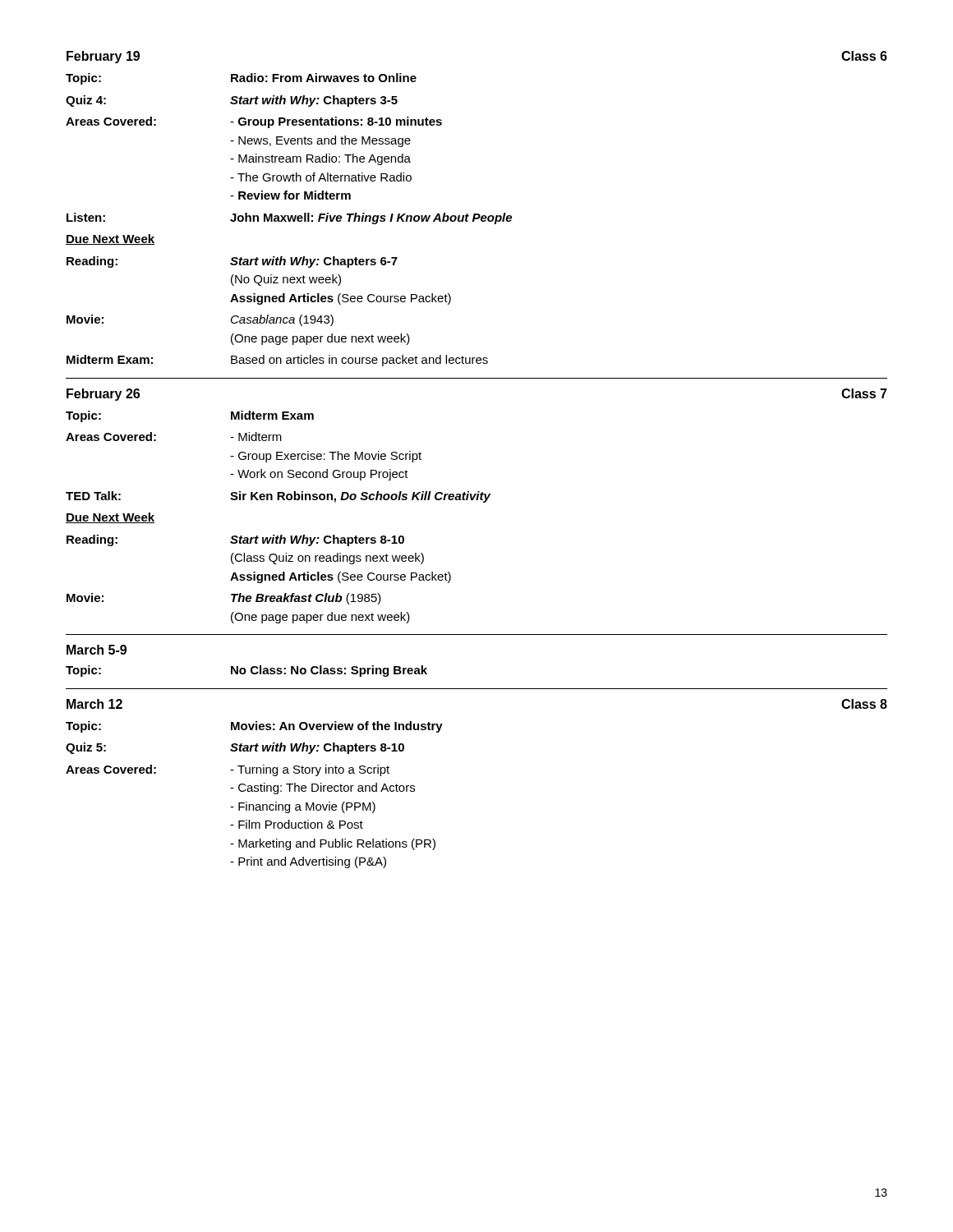This screenshot has height=1232, width=953.
Task: Find the section header containing "March 12 Class 8"
Action: 90,703
